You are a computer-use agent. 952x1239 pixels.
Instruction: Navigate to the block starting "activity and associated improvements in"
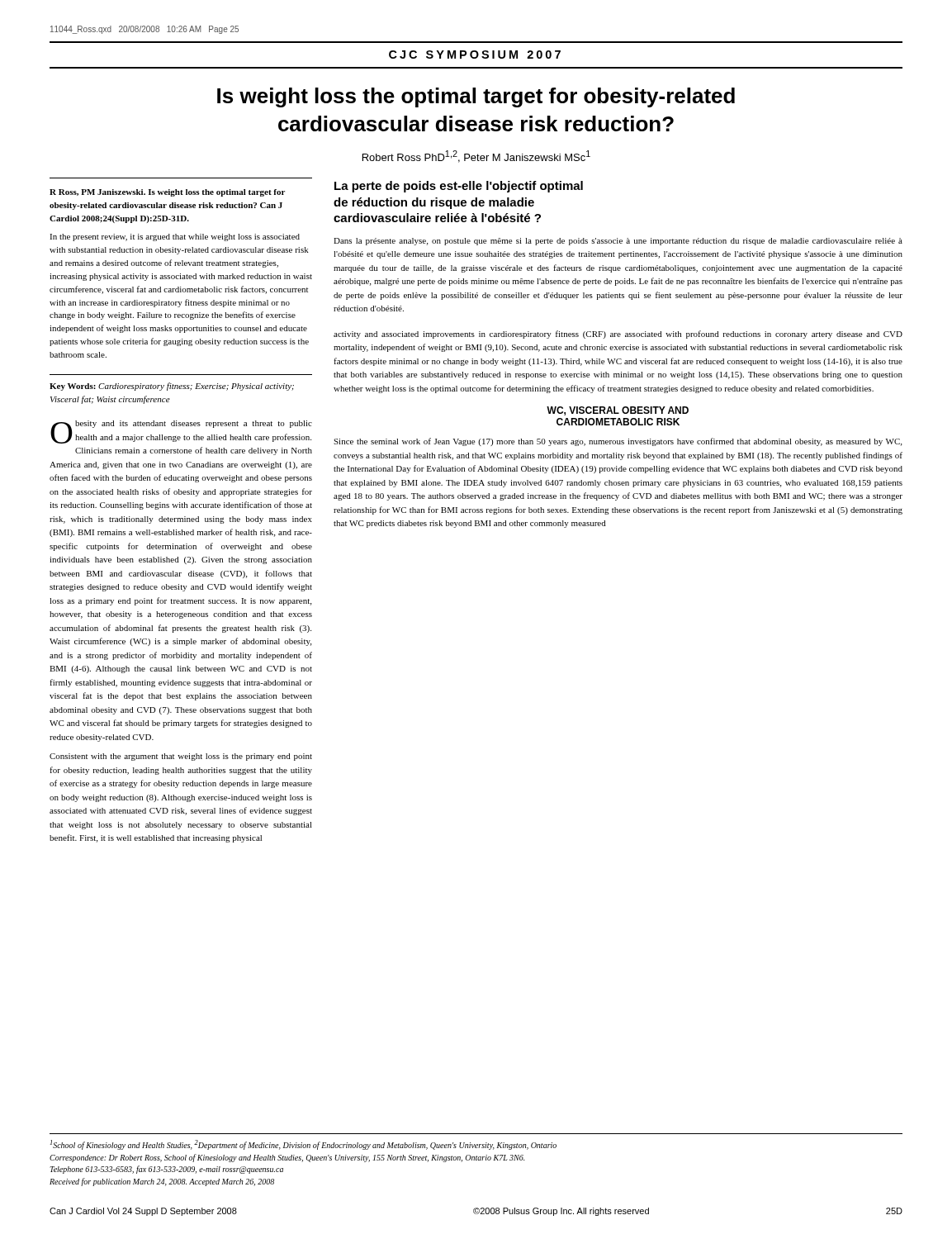(618, 361)
